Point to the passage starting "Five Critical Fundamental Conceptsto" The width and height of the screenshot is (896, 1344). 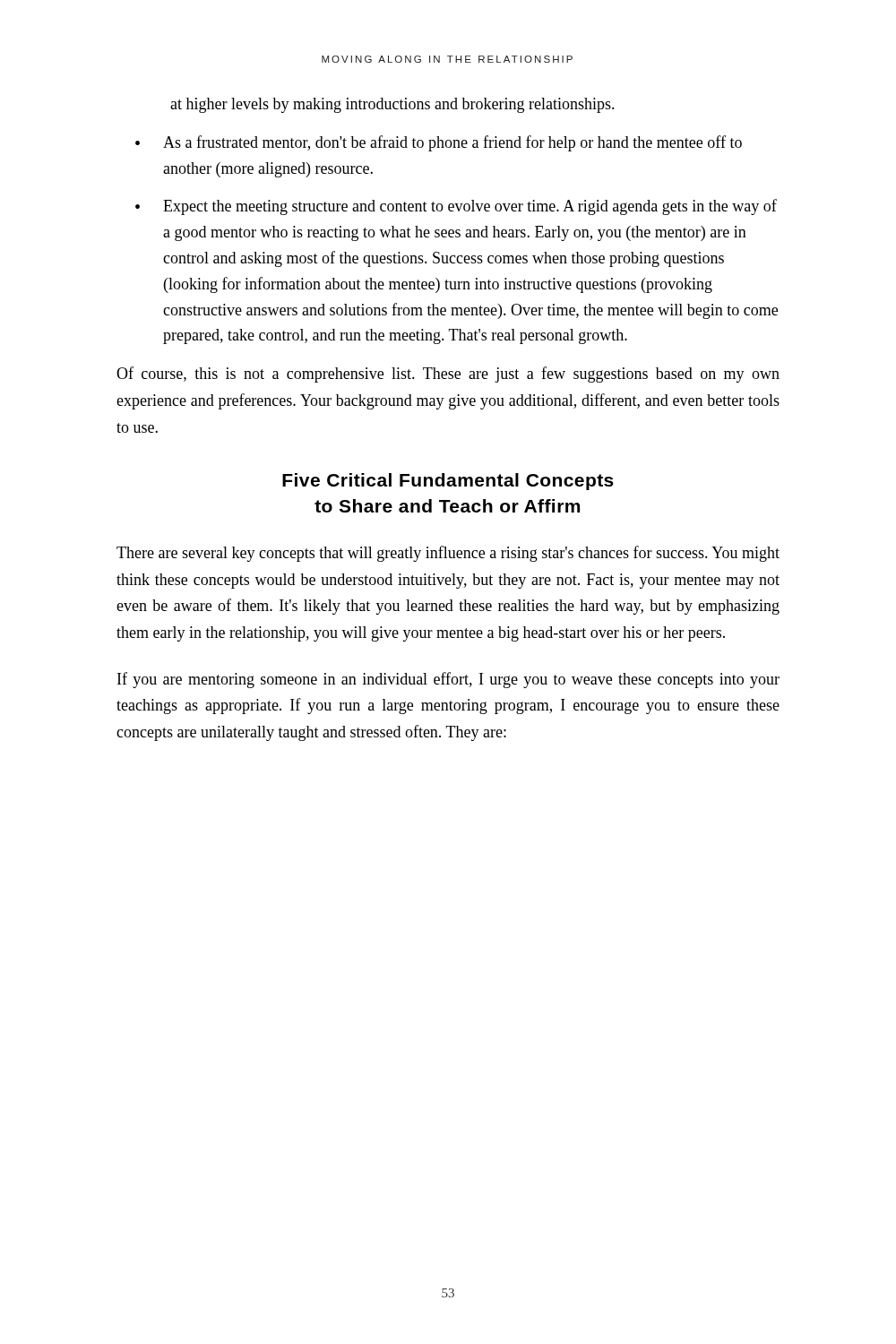[x=448, y=493]
